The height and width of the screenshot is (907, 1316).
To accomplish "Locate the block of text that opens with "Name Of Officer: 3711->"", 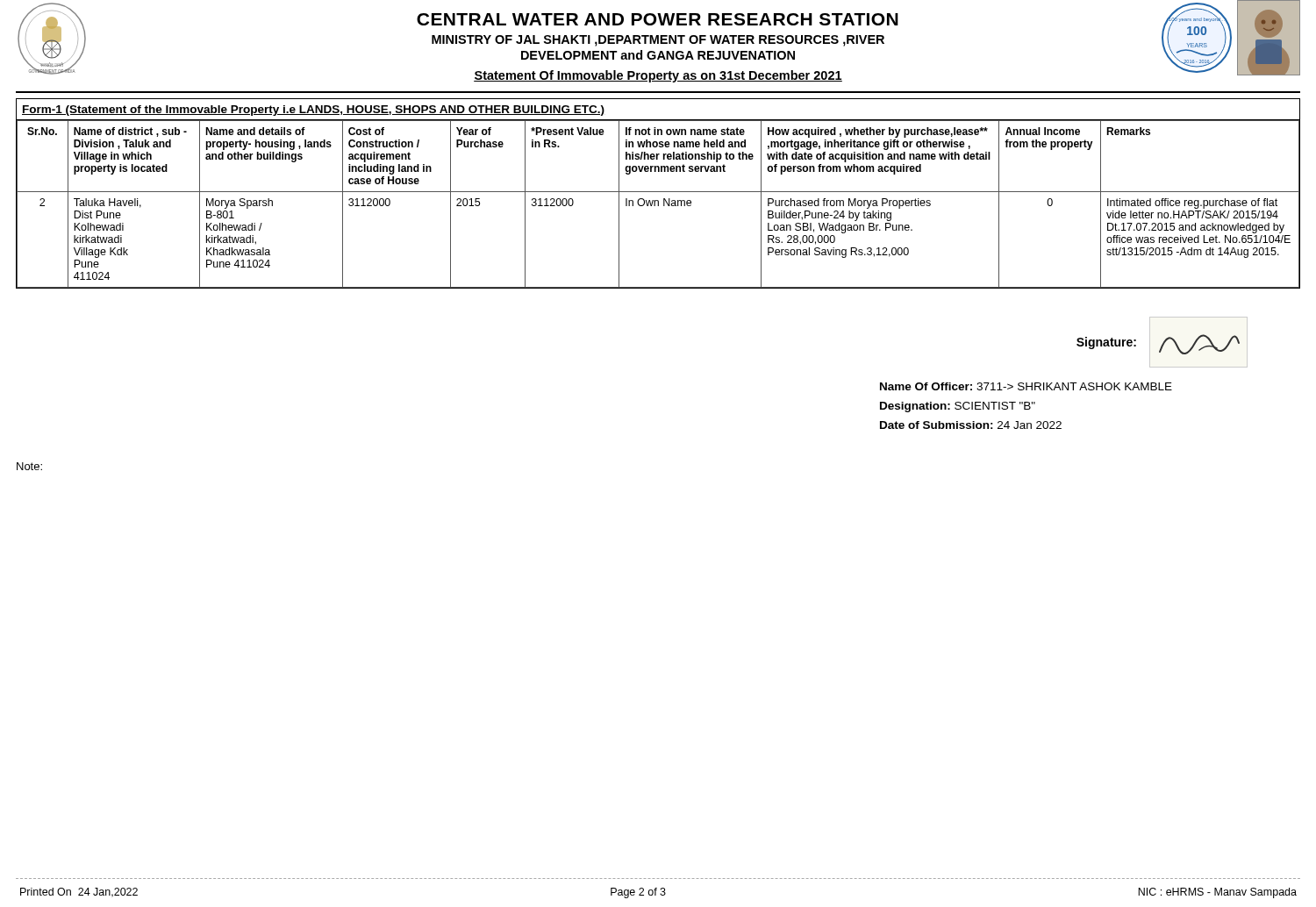I will pos(1026,386).
